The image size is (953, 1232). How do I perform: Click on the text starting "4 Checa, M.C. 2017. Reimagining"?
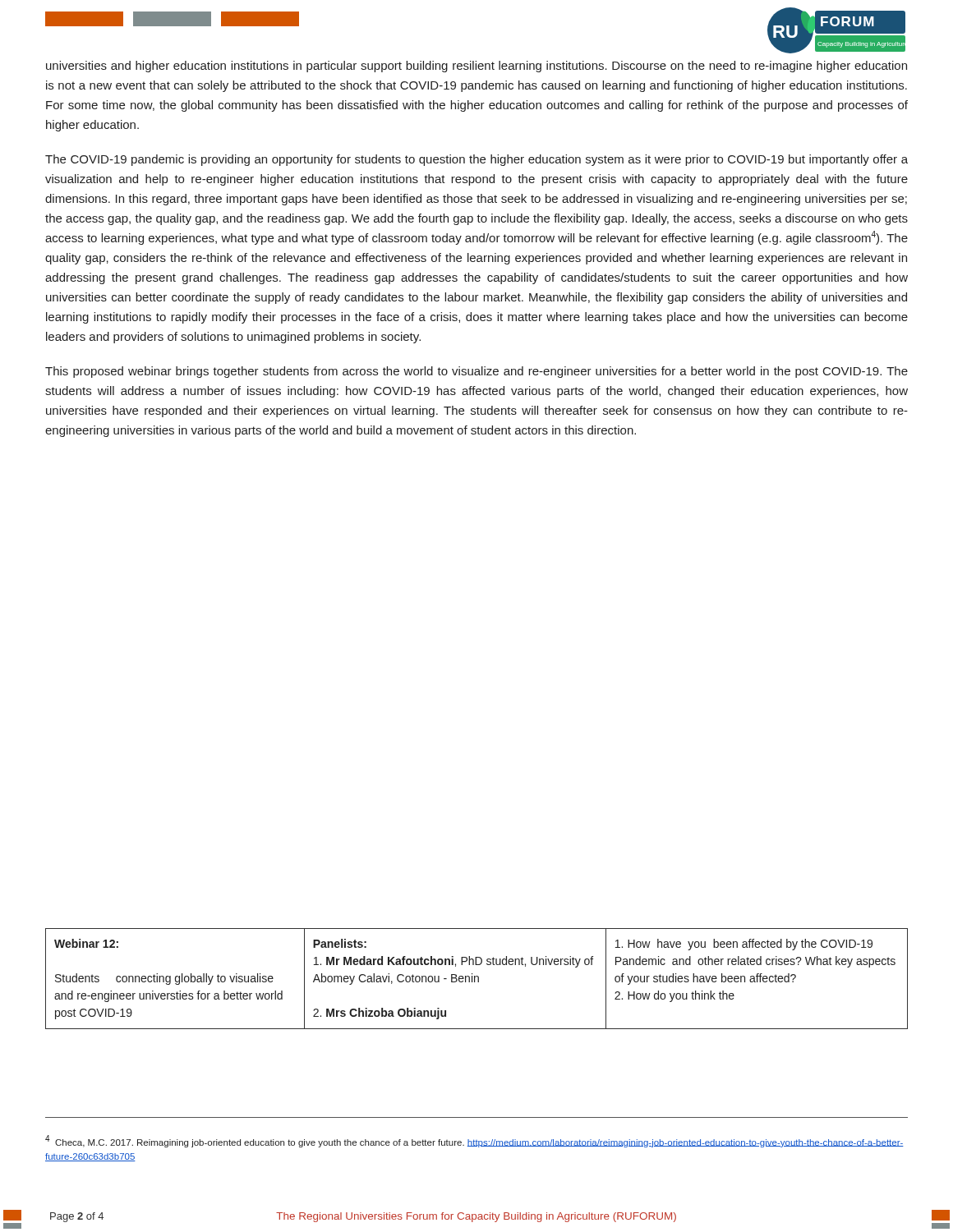[476, 1148]
